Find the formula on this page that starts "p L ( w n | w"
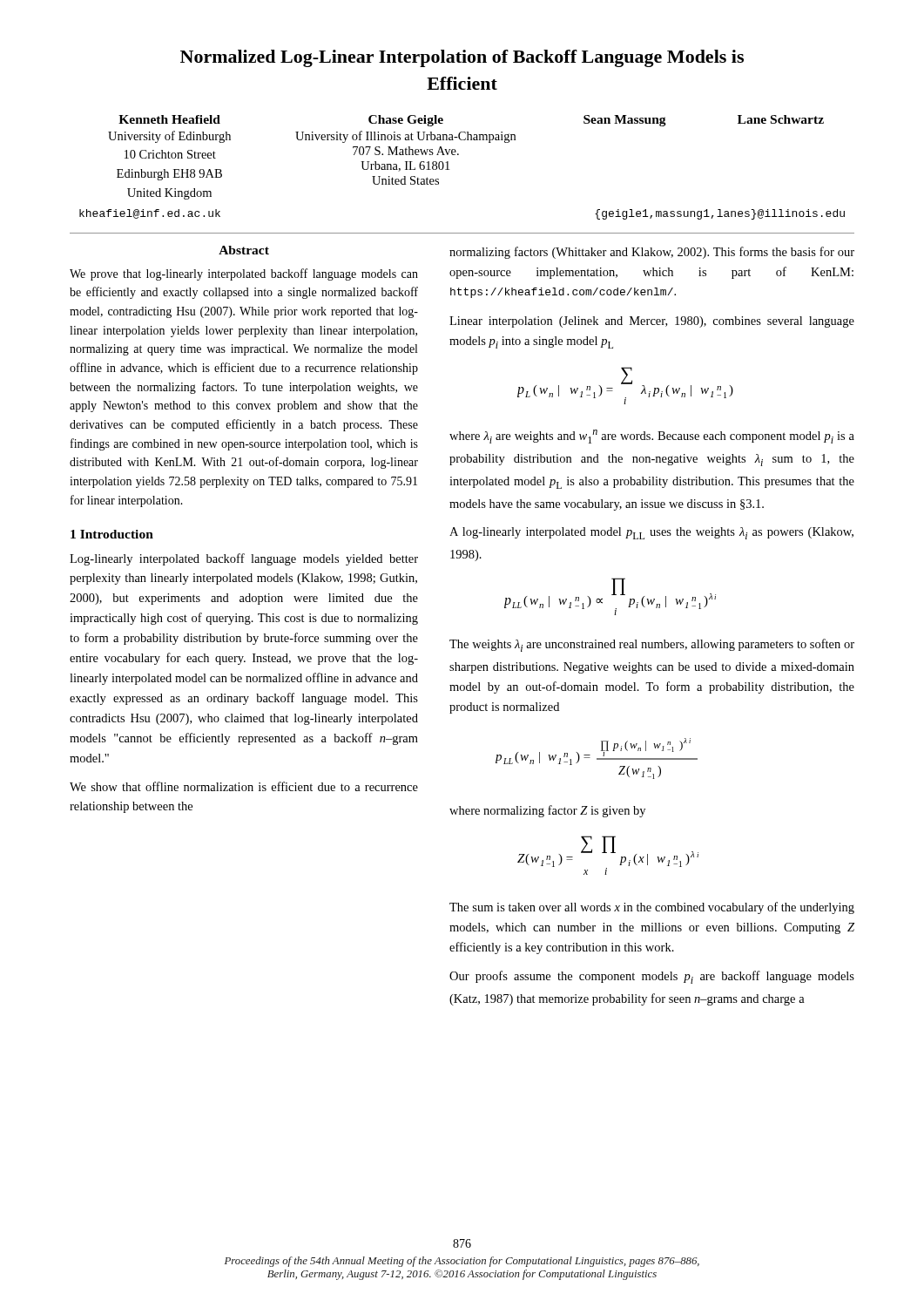This screenshot has height=1307, width=924. click(652, 387)
